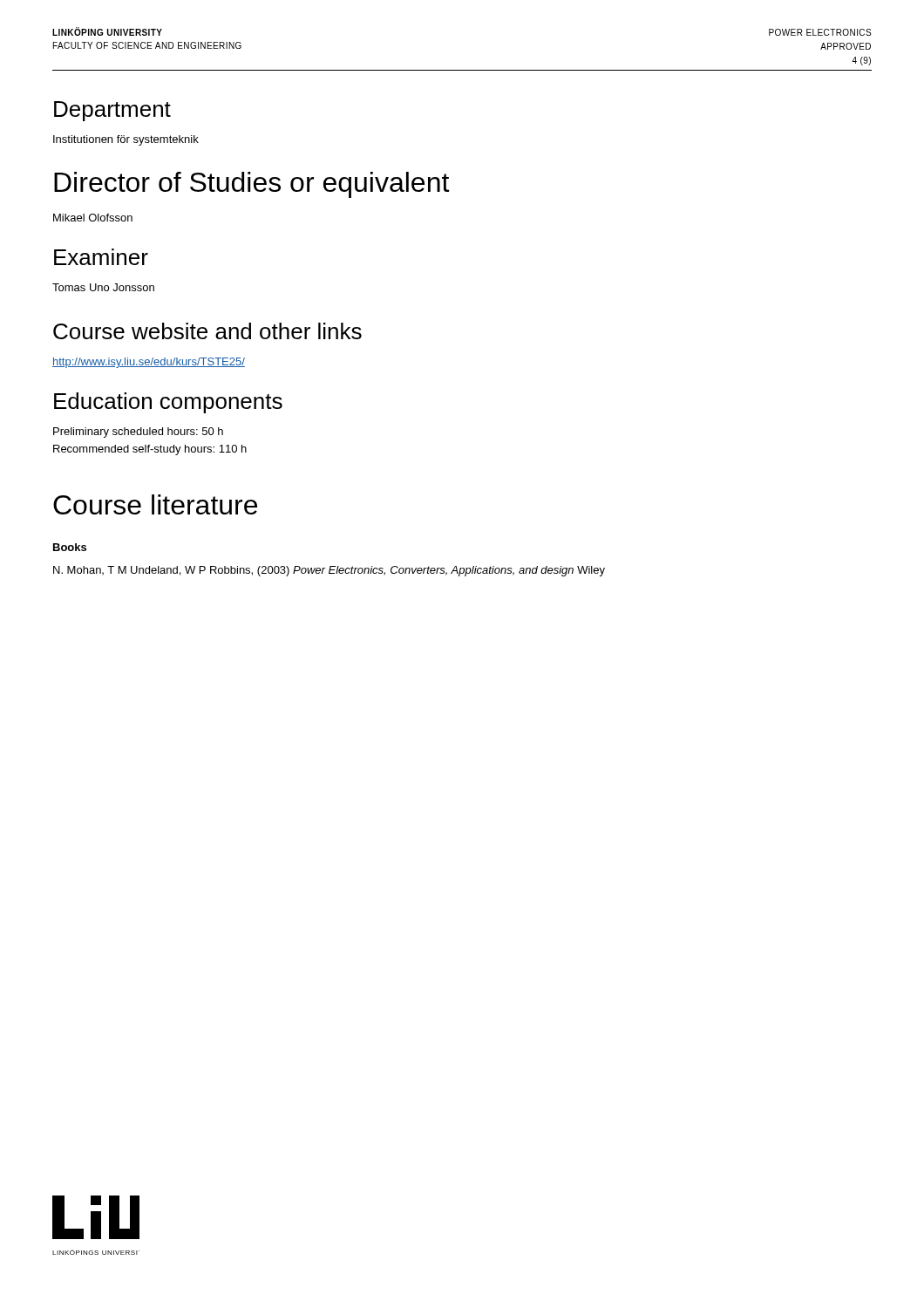
Task: Click where it says "Course literature"
Action: pos(155,505)
